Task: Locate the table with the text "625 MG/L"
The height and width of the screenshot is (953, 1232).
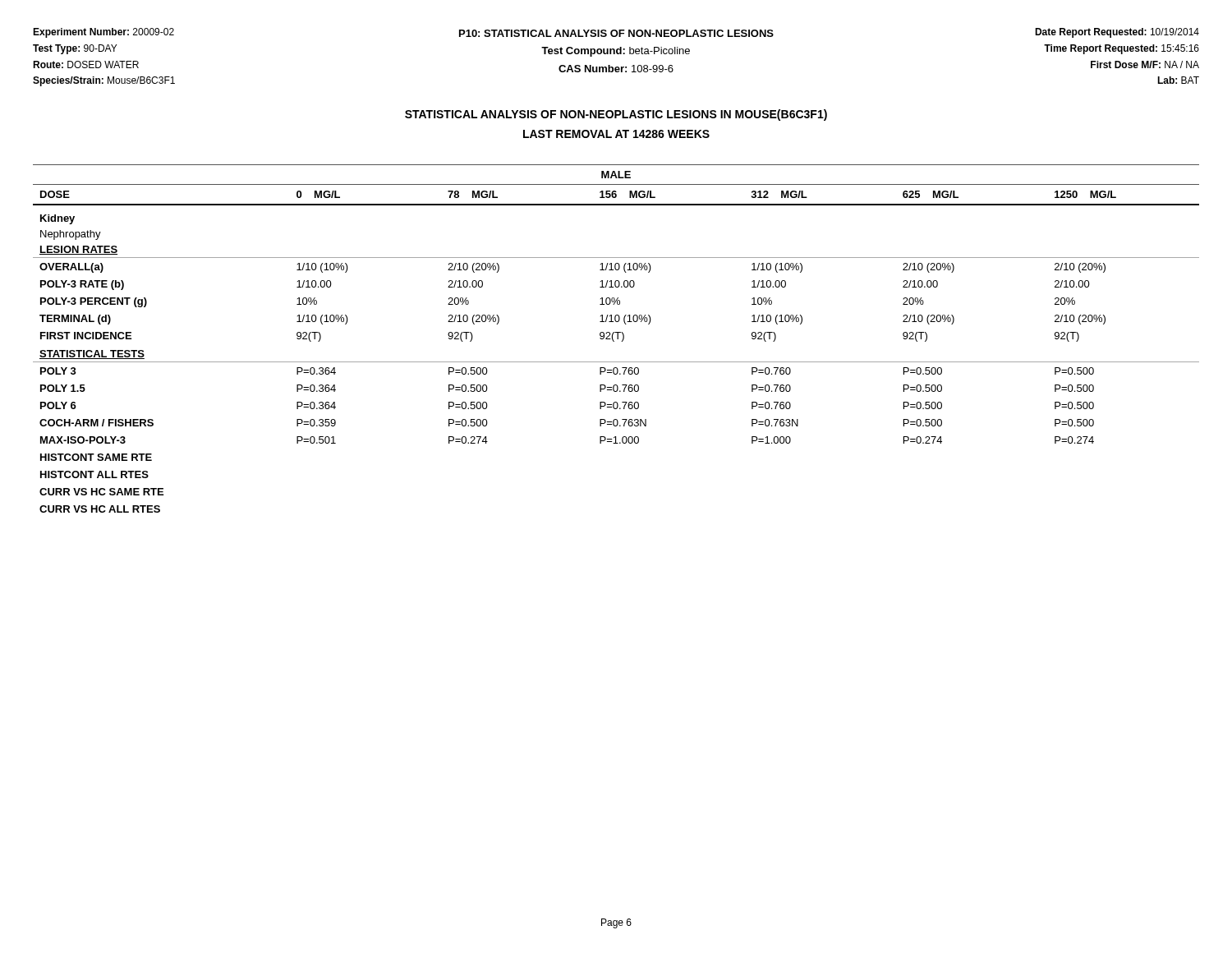Action: (616, 341)
